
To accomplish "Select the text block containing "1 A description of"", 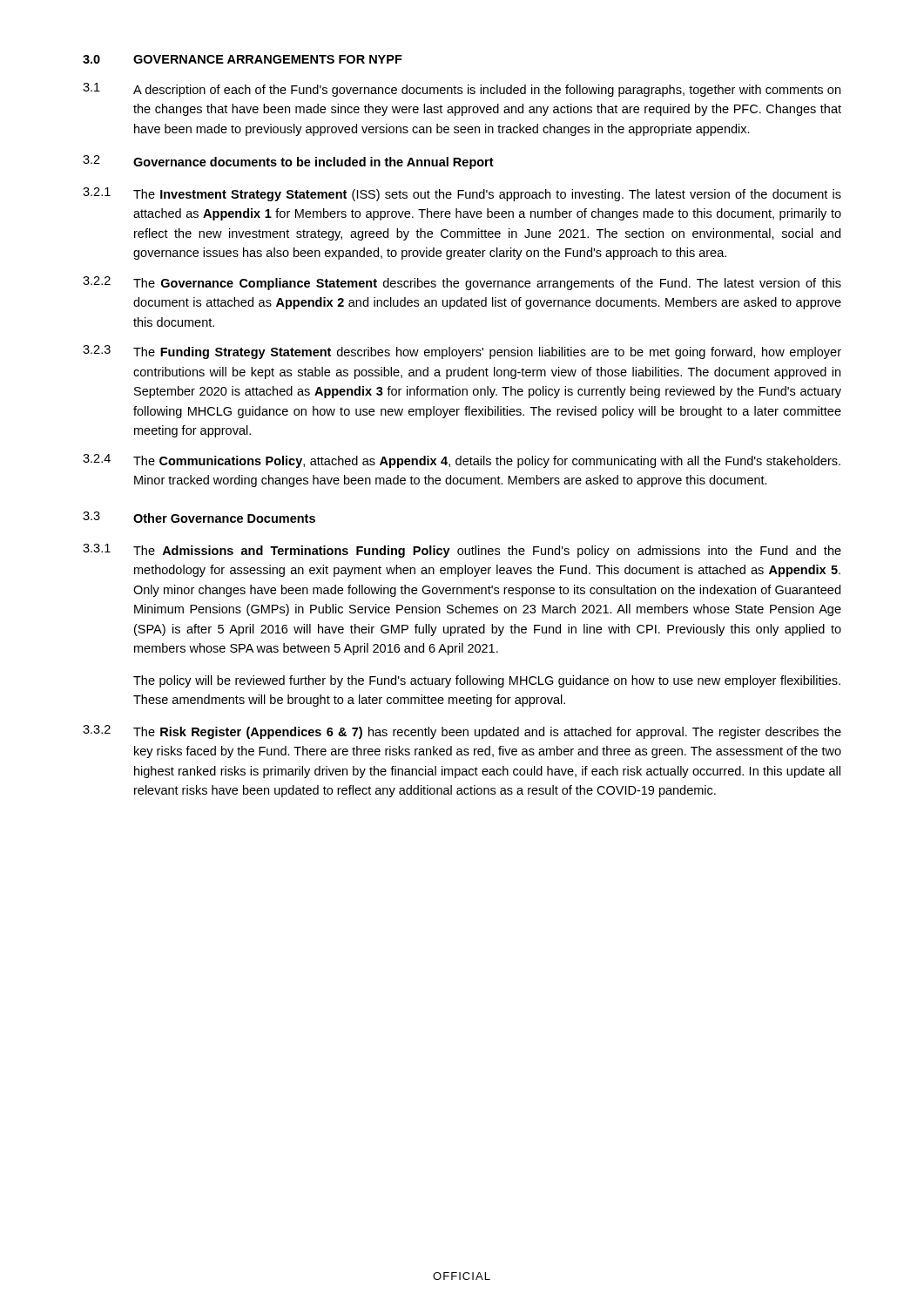I will click(462, 110).
